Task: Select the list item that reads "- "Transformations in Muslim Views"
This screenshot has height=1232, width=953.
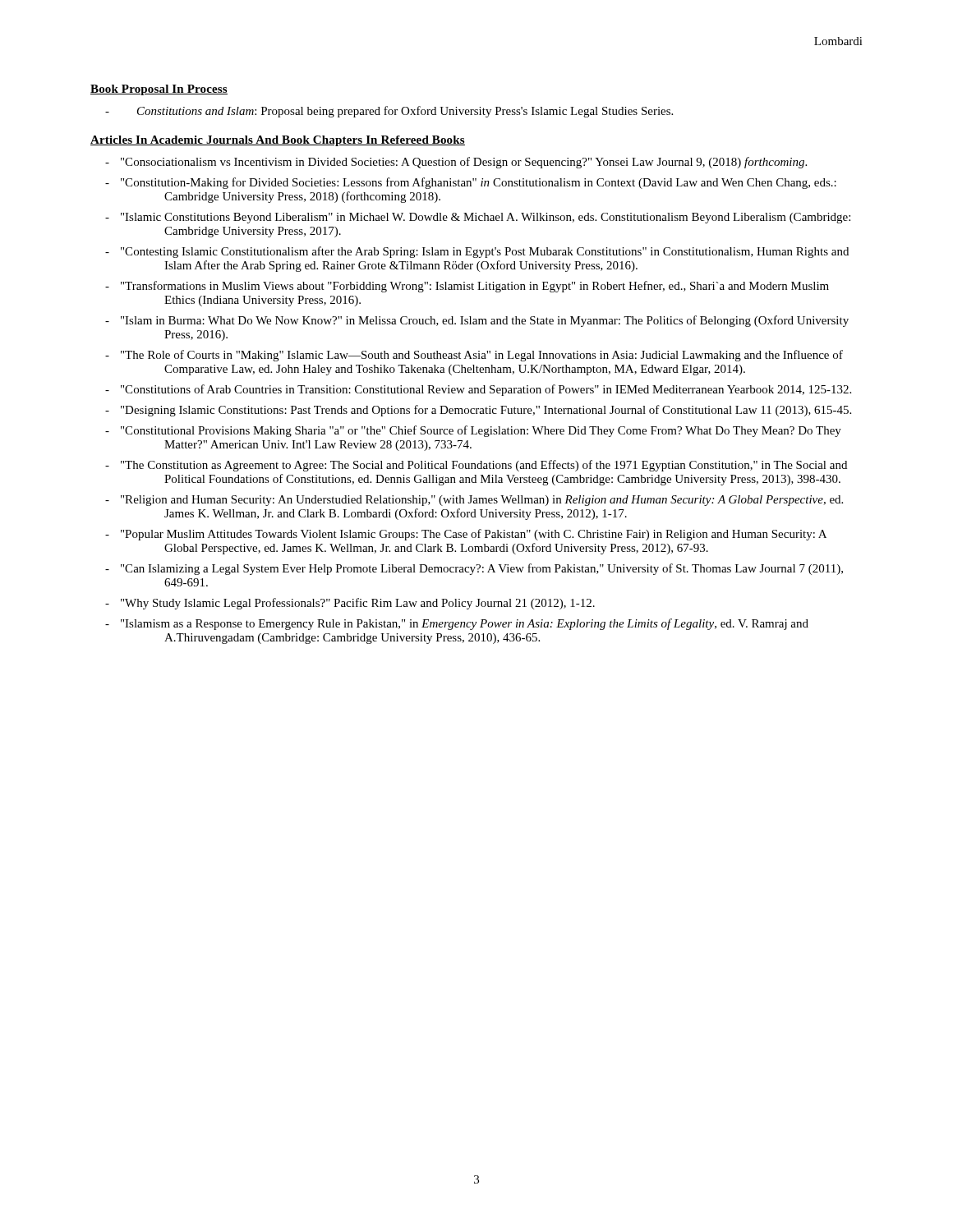Action: (x=484, y=293)
